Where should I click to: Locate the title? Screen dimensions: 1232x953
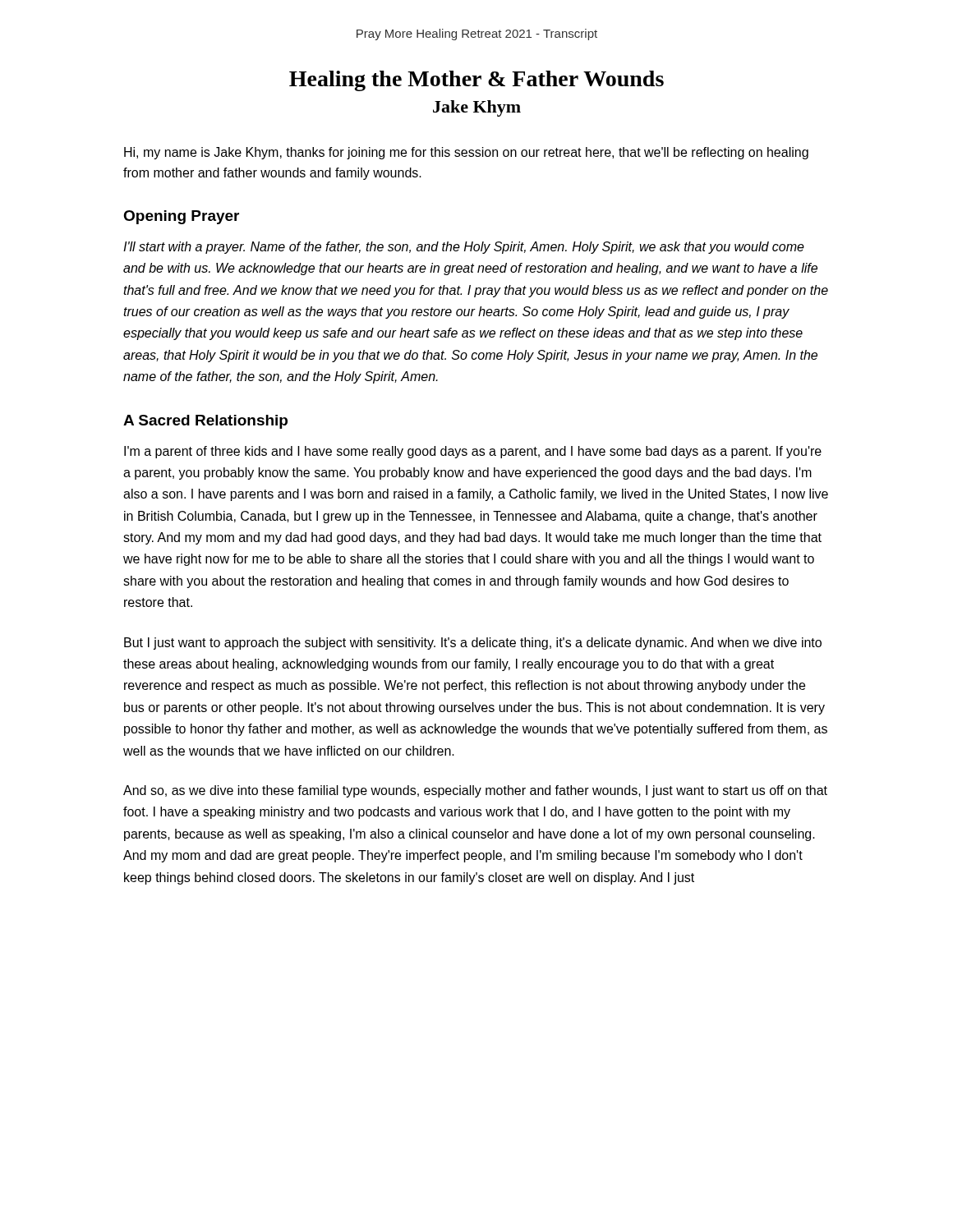476,91
